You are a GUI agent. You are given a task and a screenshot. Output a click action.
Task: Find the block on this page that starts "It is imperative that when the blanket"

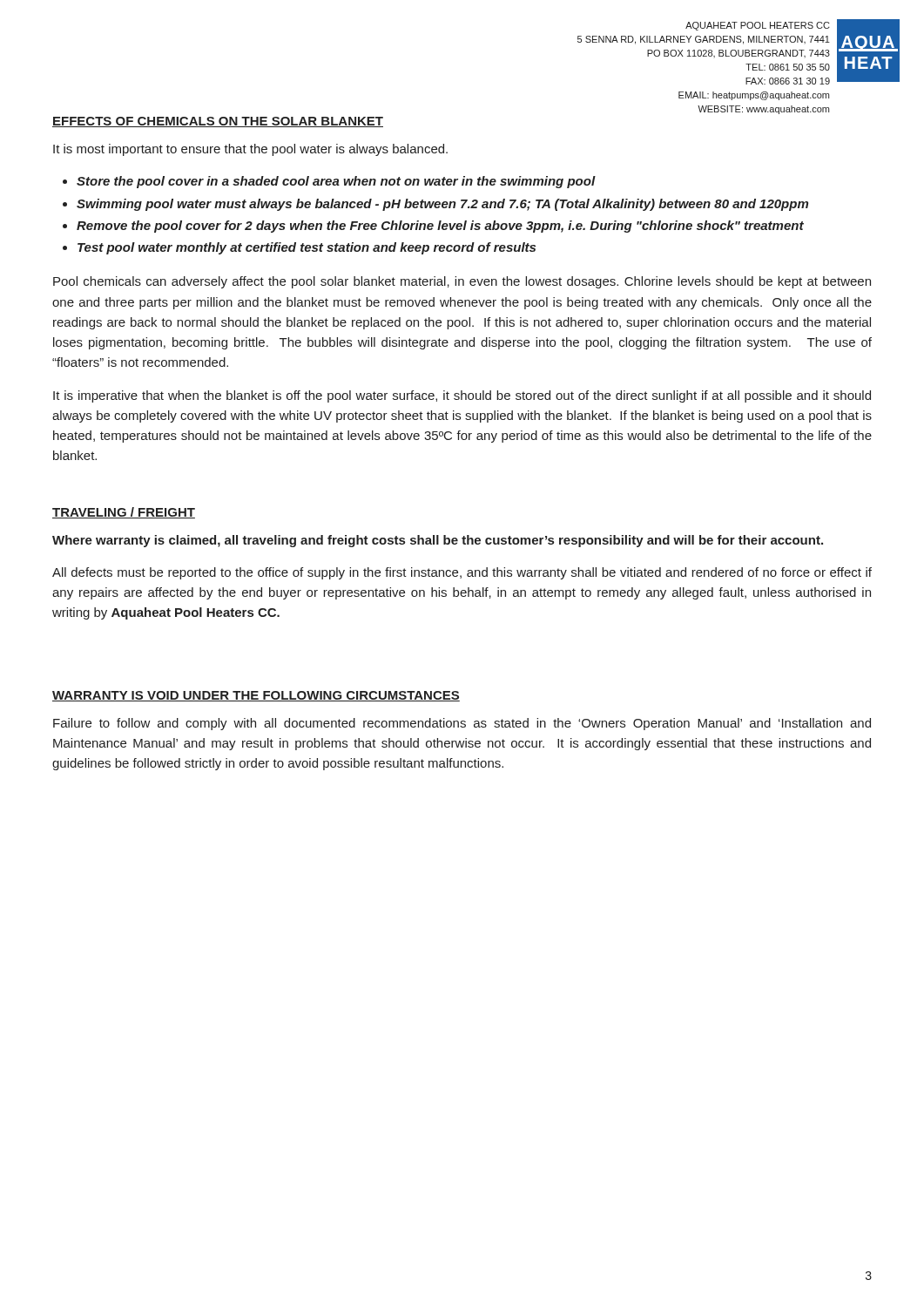[x=462, y=425]
